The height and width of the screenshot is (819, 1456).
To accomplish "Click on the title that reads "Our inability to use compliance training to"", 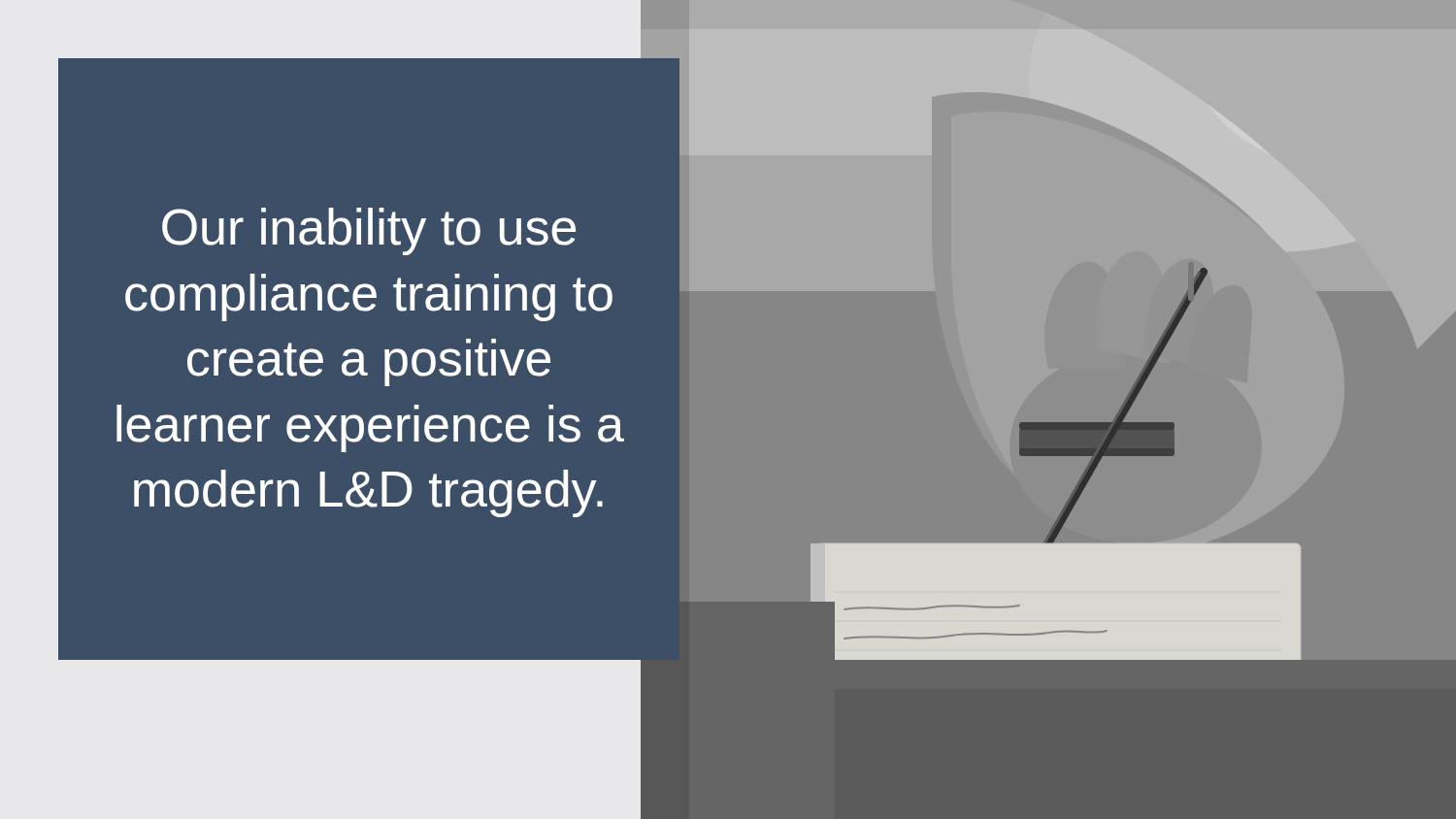I will point(369,359).
